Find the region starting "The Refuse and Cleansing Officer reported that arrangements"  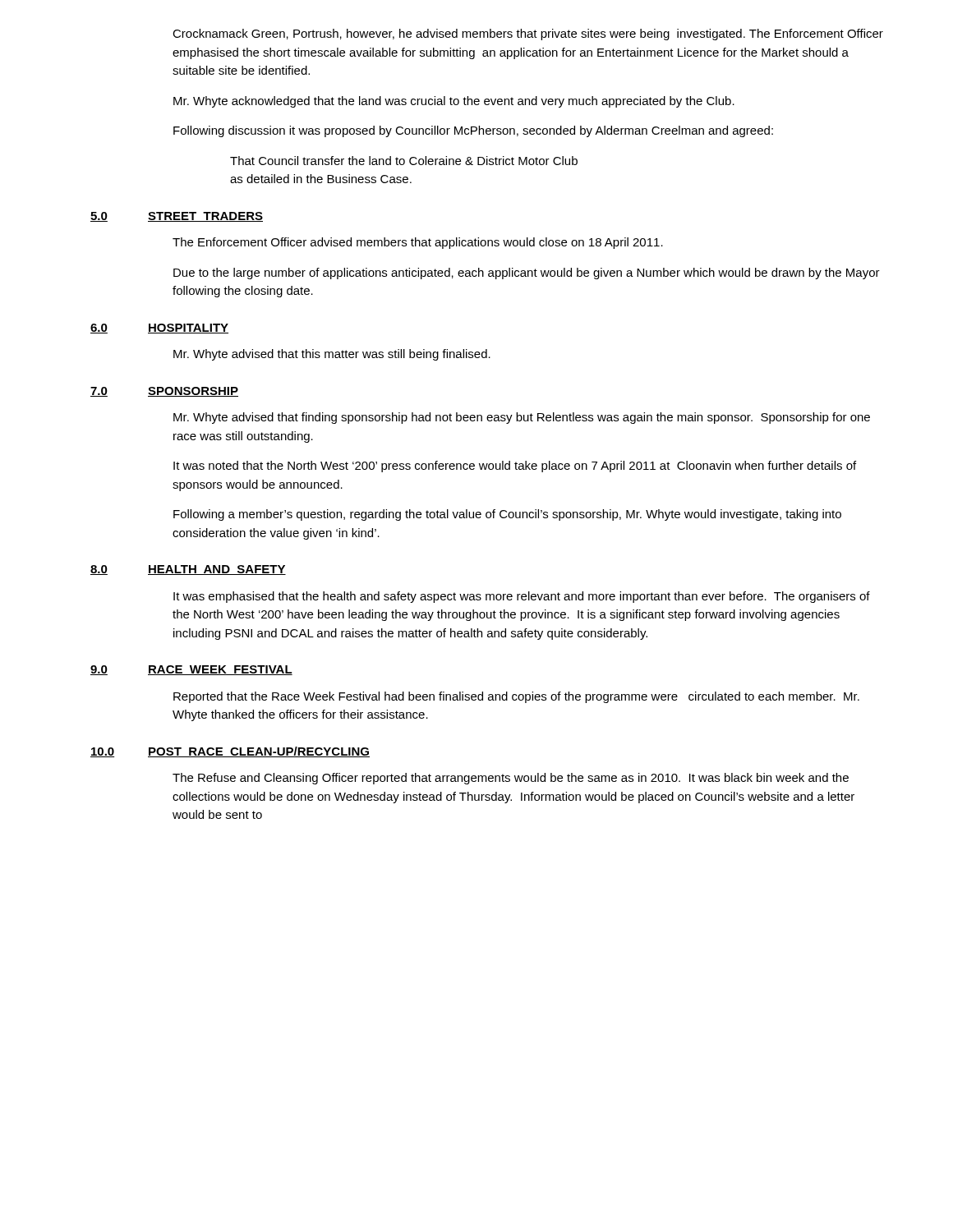click(514, 796)
